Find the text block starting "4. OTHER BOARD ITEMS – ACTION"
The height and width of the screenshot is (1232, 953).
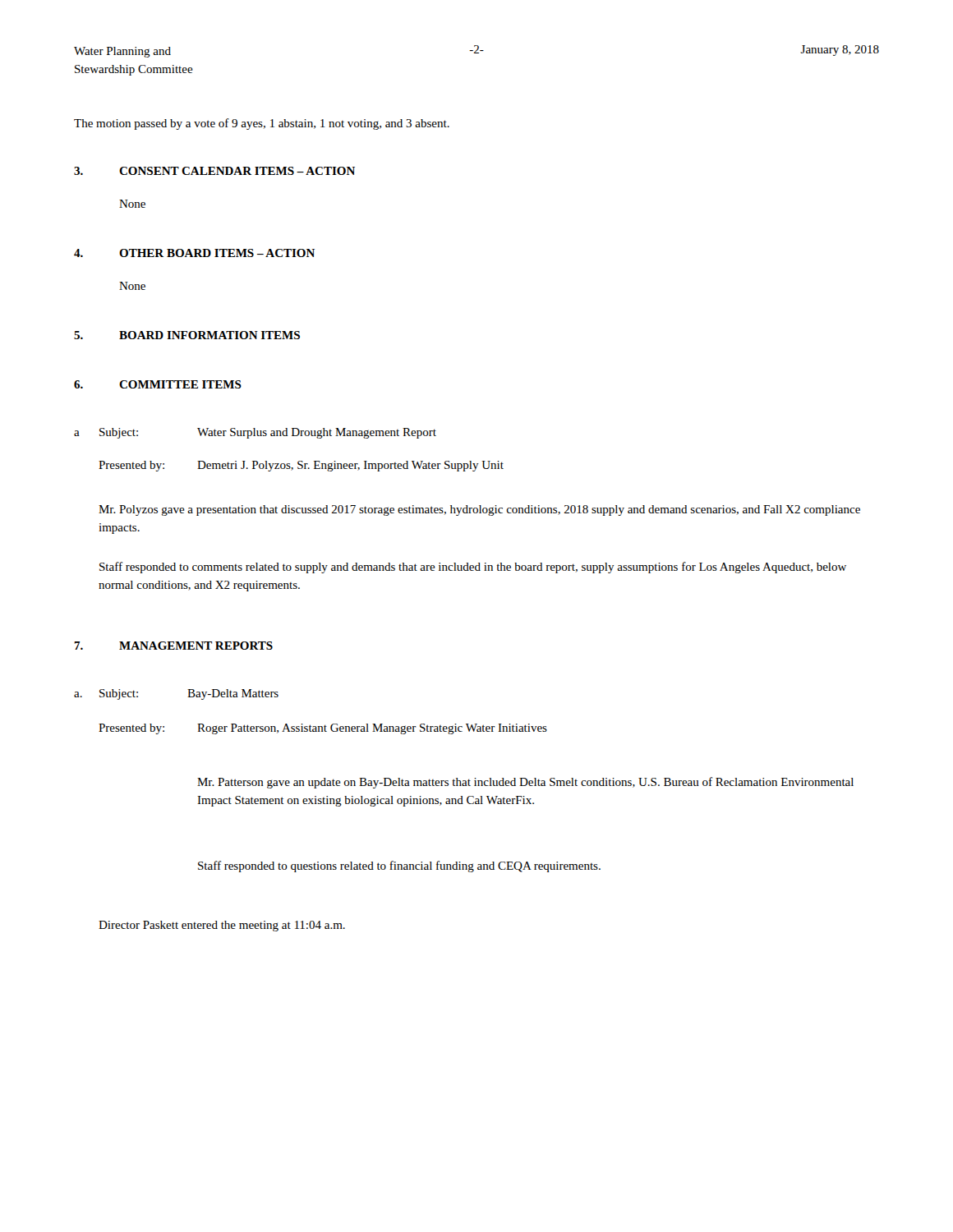point(194,253)
